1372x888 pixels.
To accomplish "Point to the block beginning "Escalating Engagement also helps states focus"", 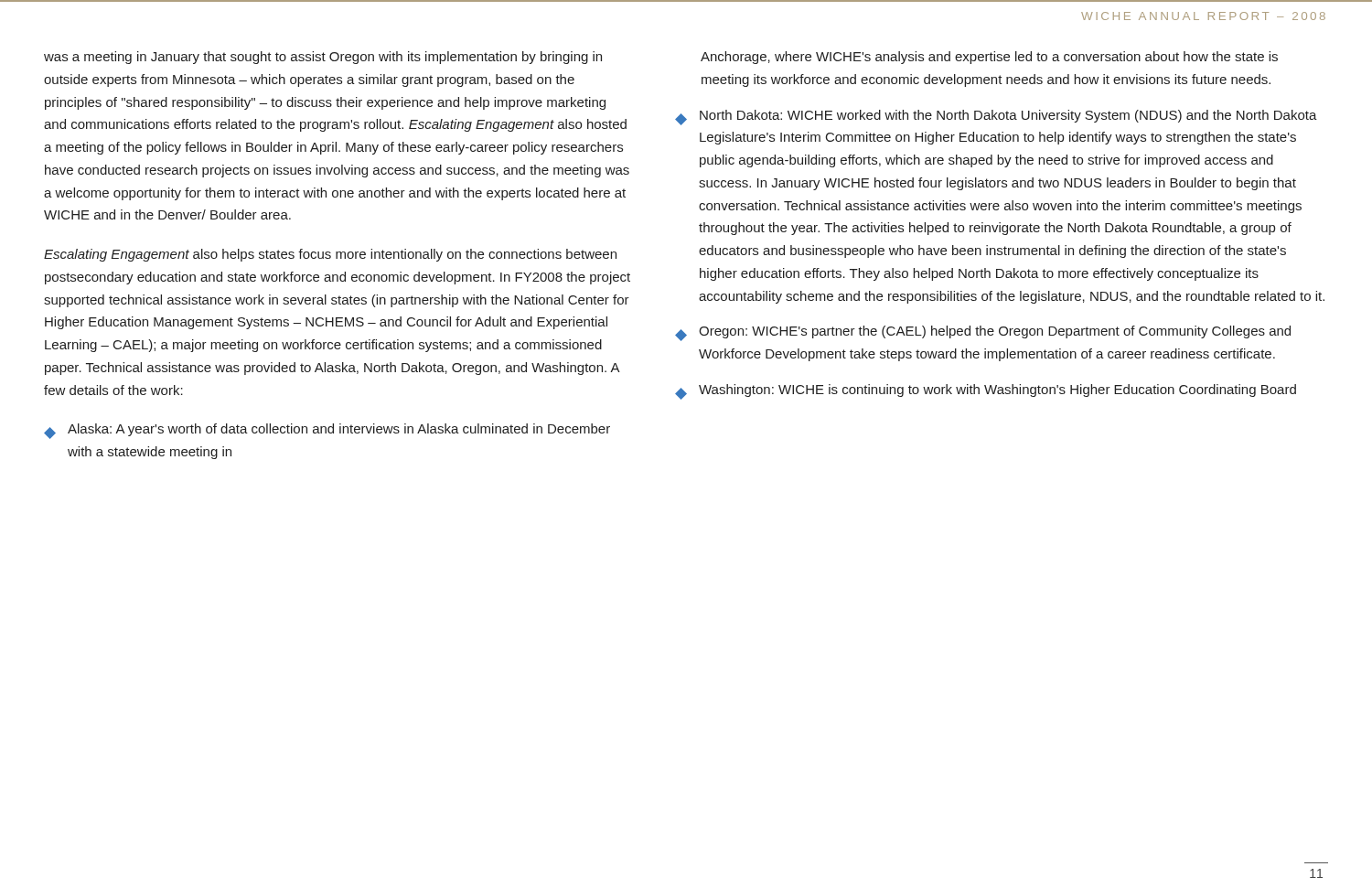I will (x=337, y=322).
